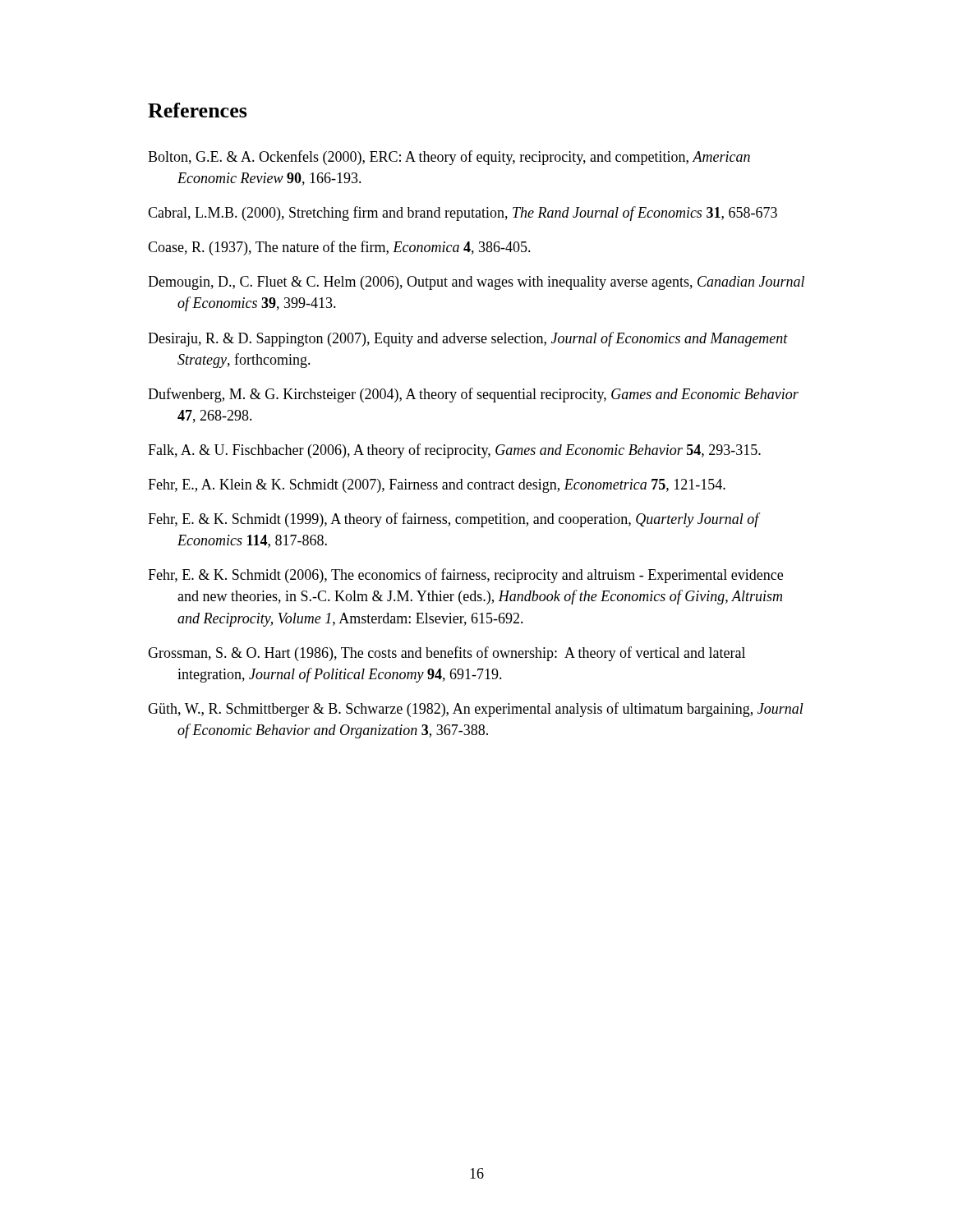Locate the block of text that opens with "Grossman, S. & O. Hart"

point(447,663)
